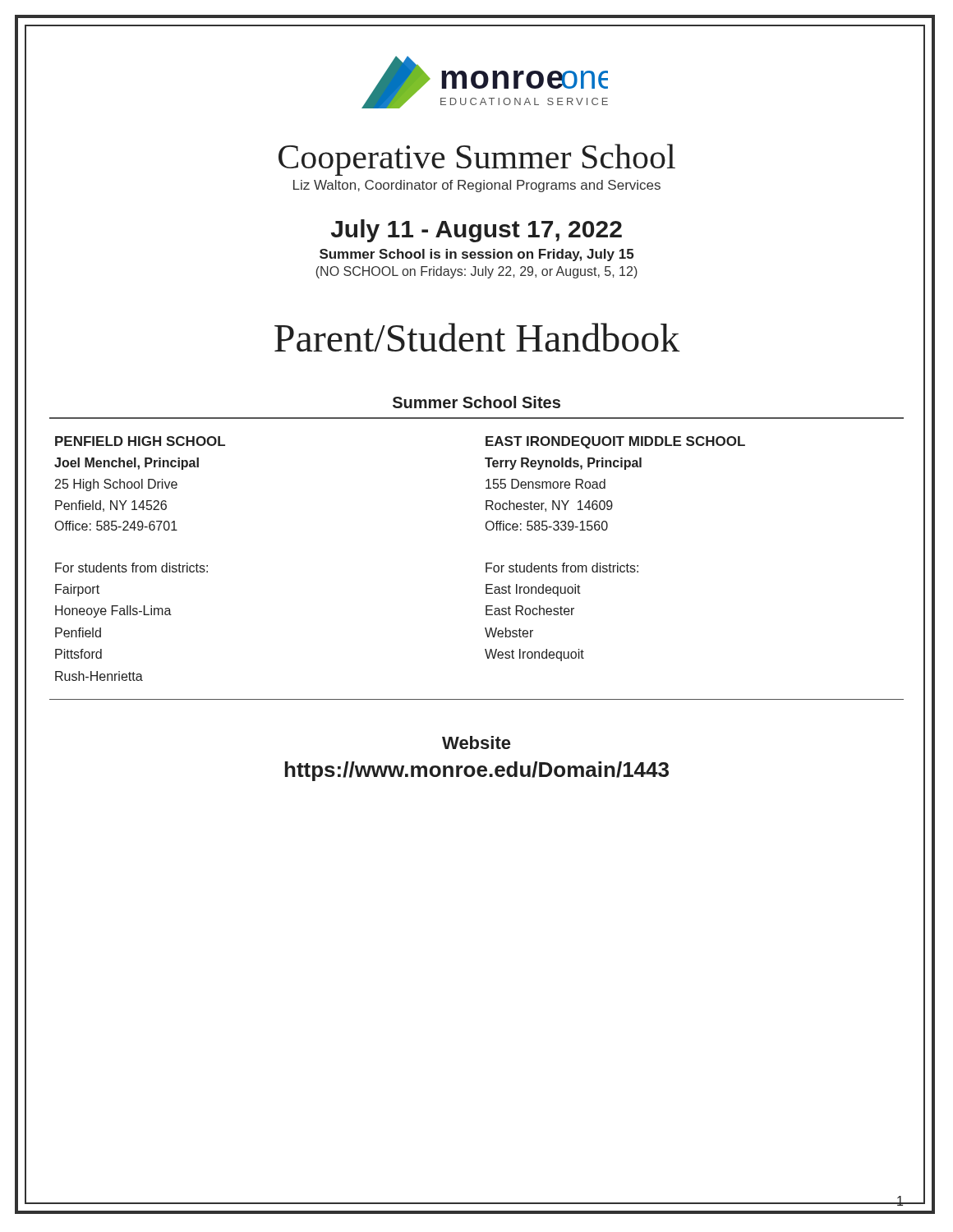Locate the title that reads "Parent/Student Handbook"

[x=476, y=338]
